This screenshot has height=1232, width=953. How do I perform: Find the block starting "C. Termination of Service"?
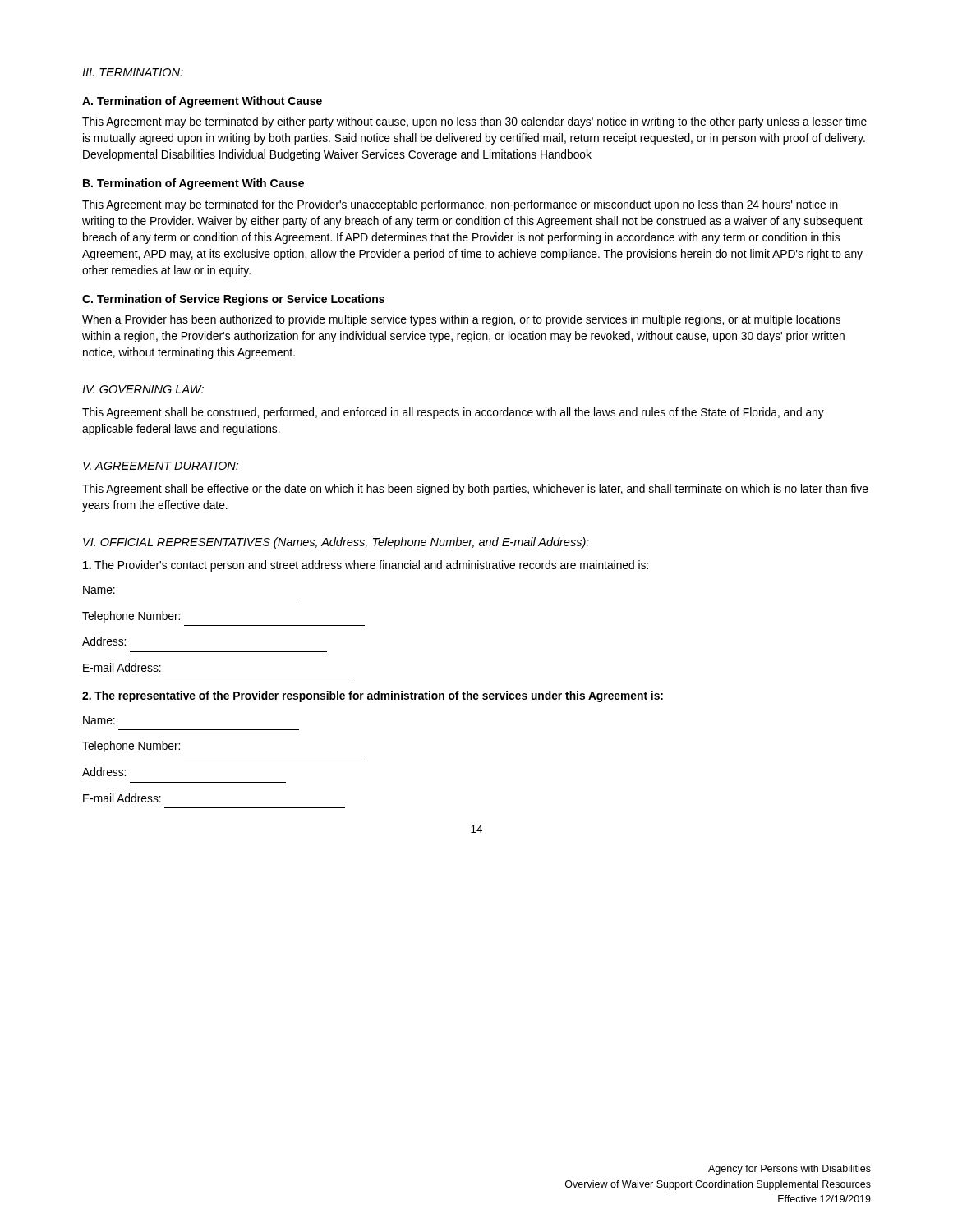(233, 300)
